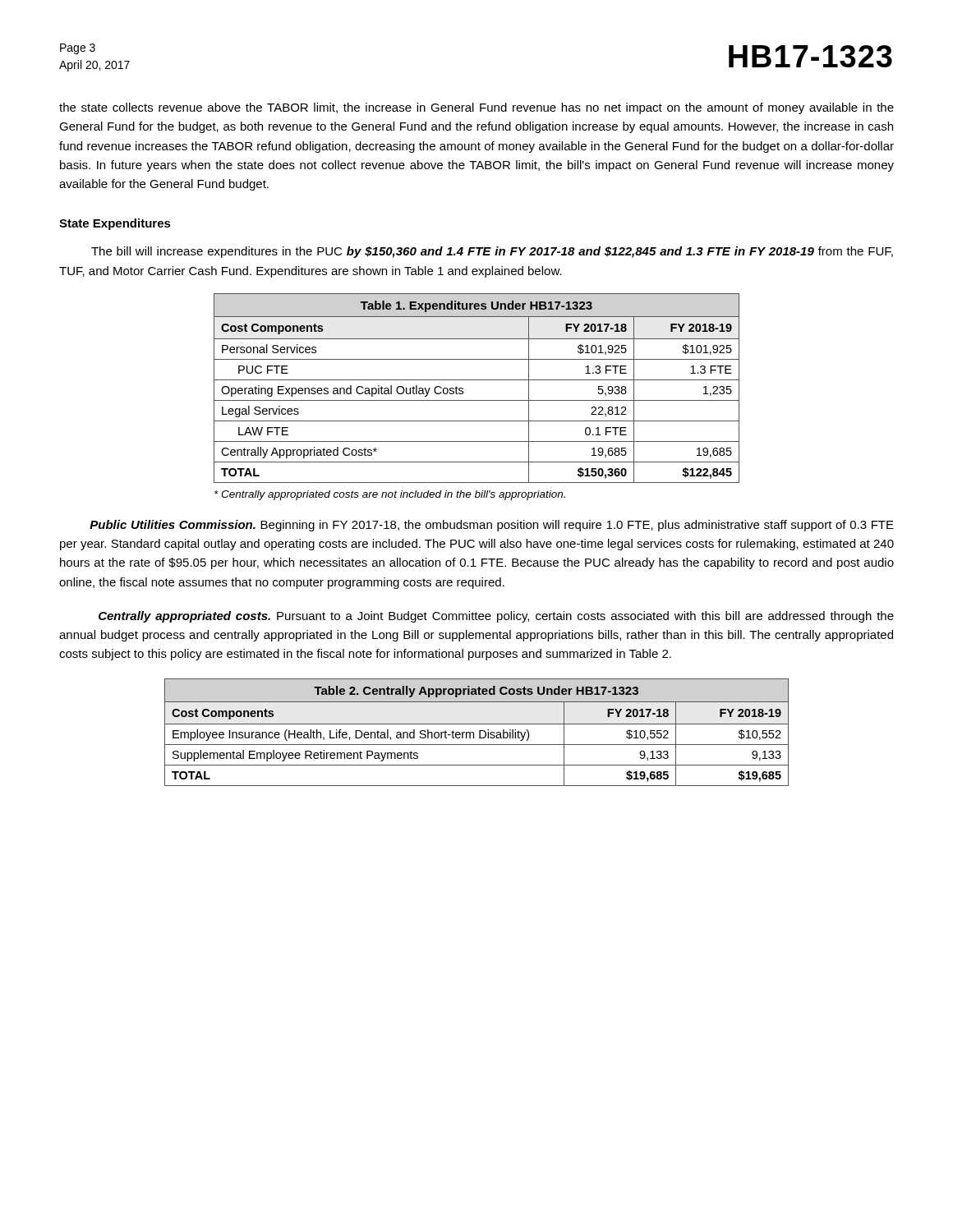Find the block starting "State Expenditures"
Image resolution: width=953 pixels, height=1232 pixels.
tap(115, 223)
